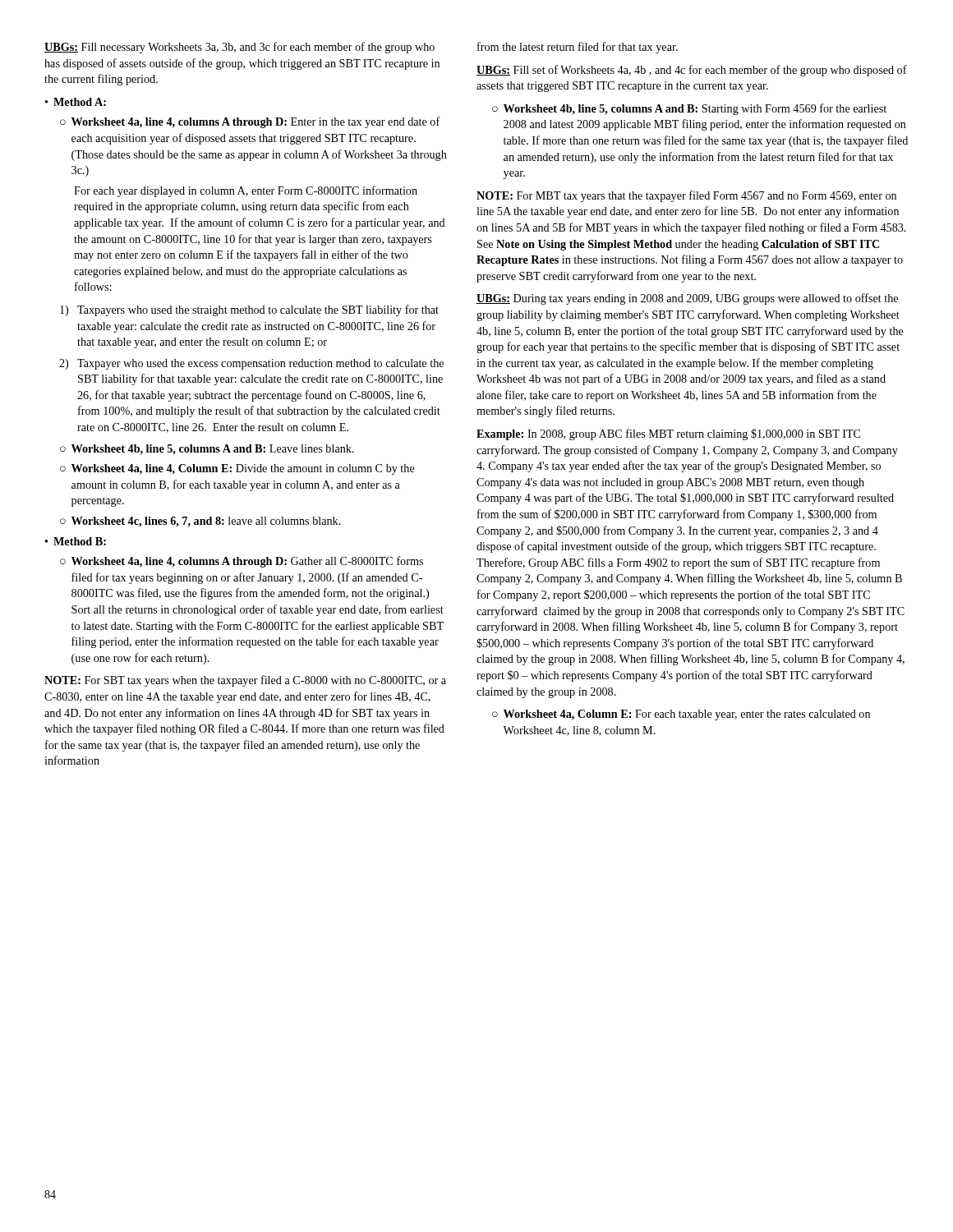Screen dimensions: 1232x953
Task: Click the passage that begins "1) Taxpayers who used the straight method"
Action: click(253, 326)
